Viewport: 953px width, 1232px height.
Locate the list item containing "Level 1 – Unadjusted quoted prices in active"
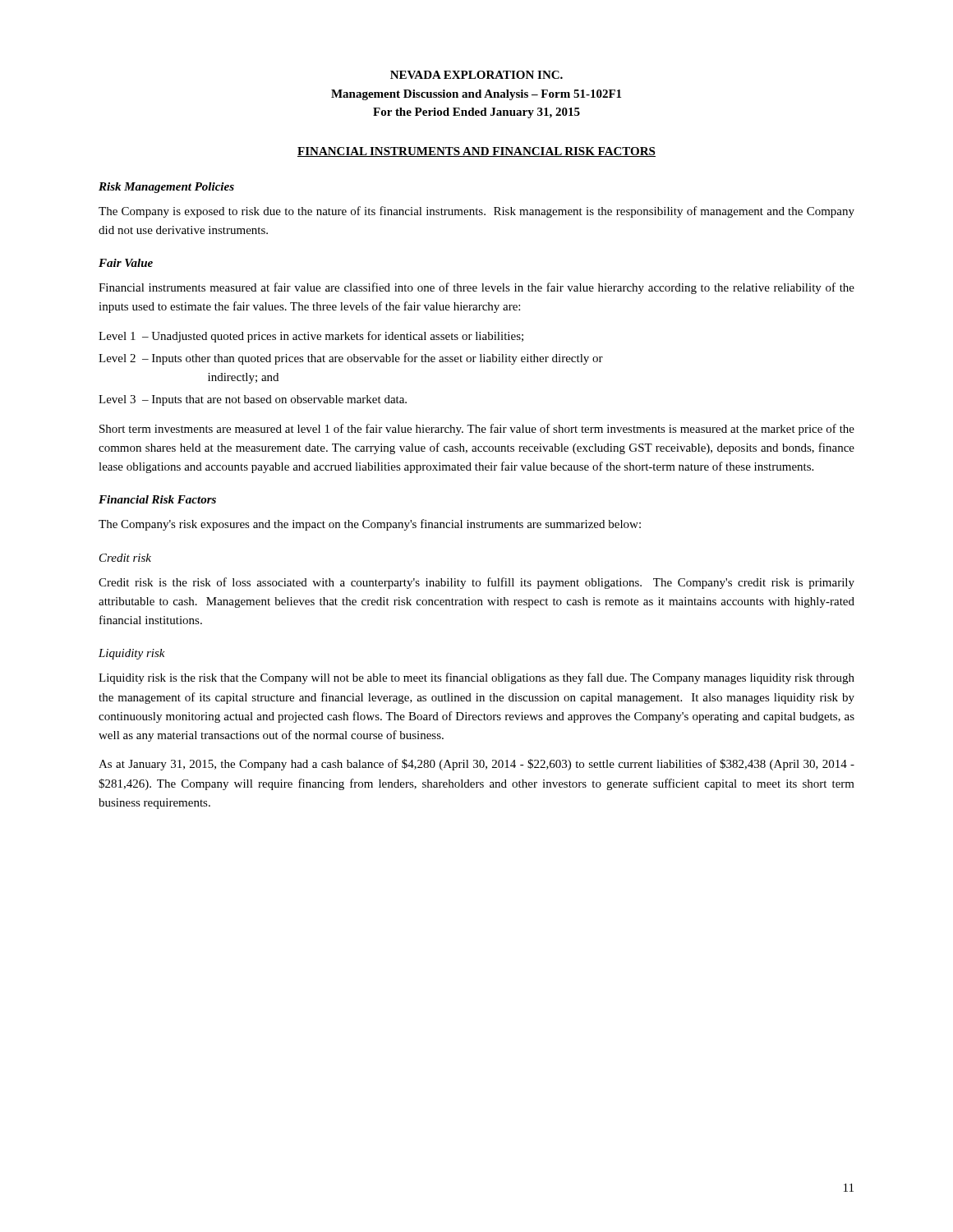click(x=311, y=336)
